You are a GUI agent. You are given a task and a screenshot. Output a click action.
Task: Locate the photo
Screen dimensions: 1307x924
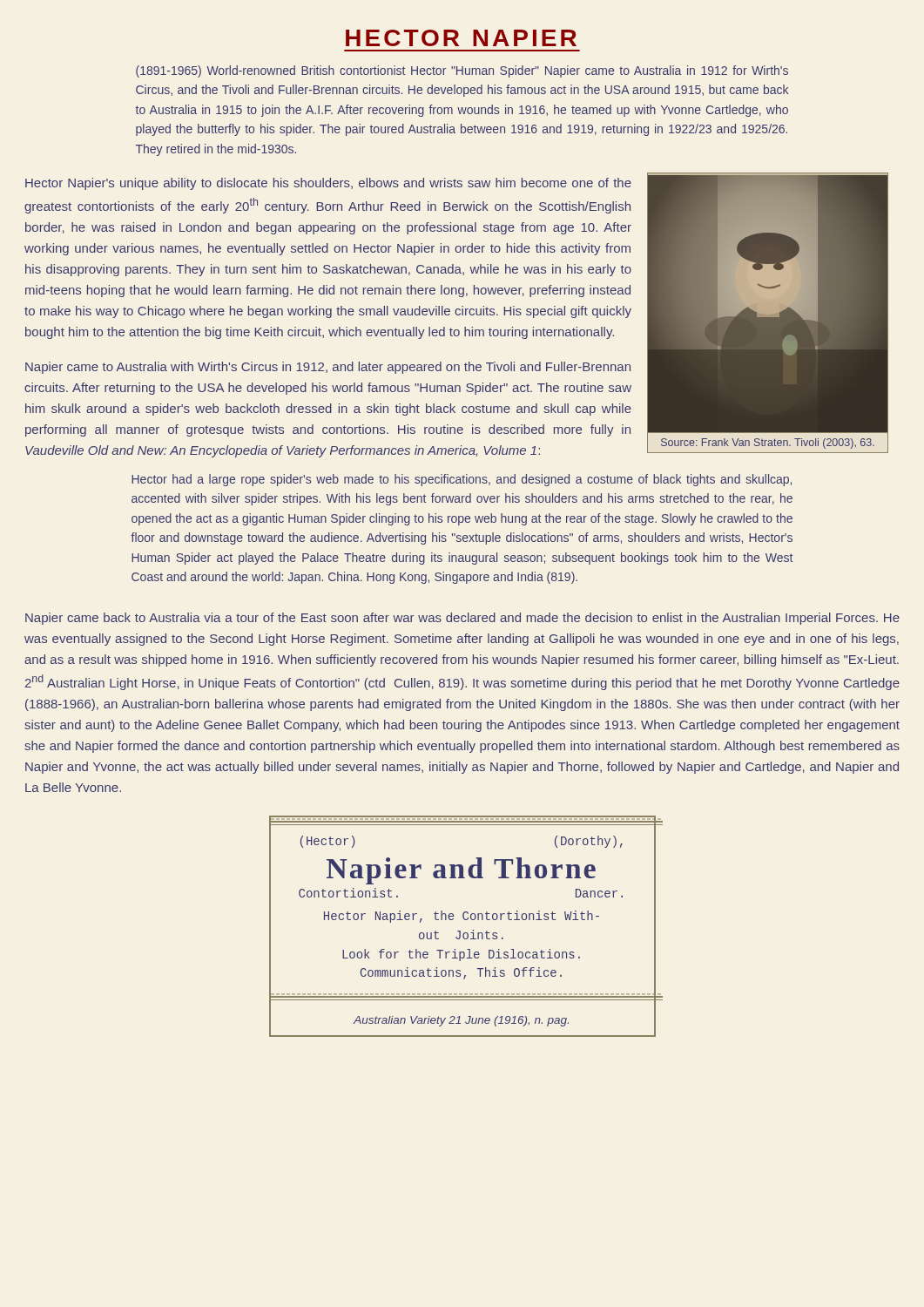773,313
